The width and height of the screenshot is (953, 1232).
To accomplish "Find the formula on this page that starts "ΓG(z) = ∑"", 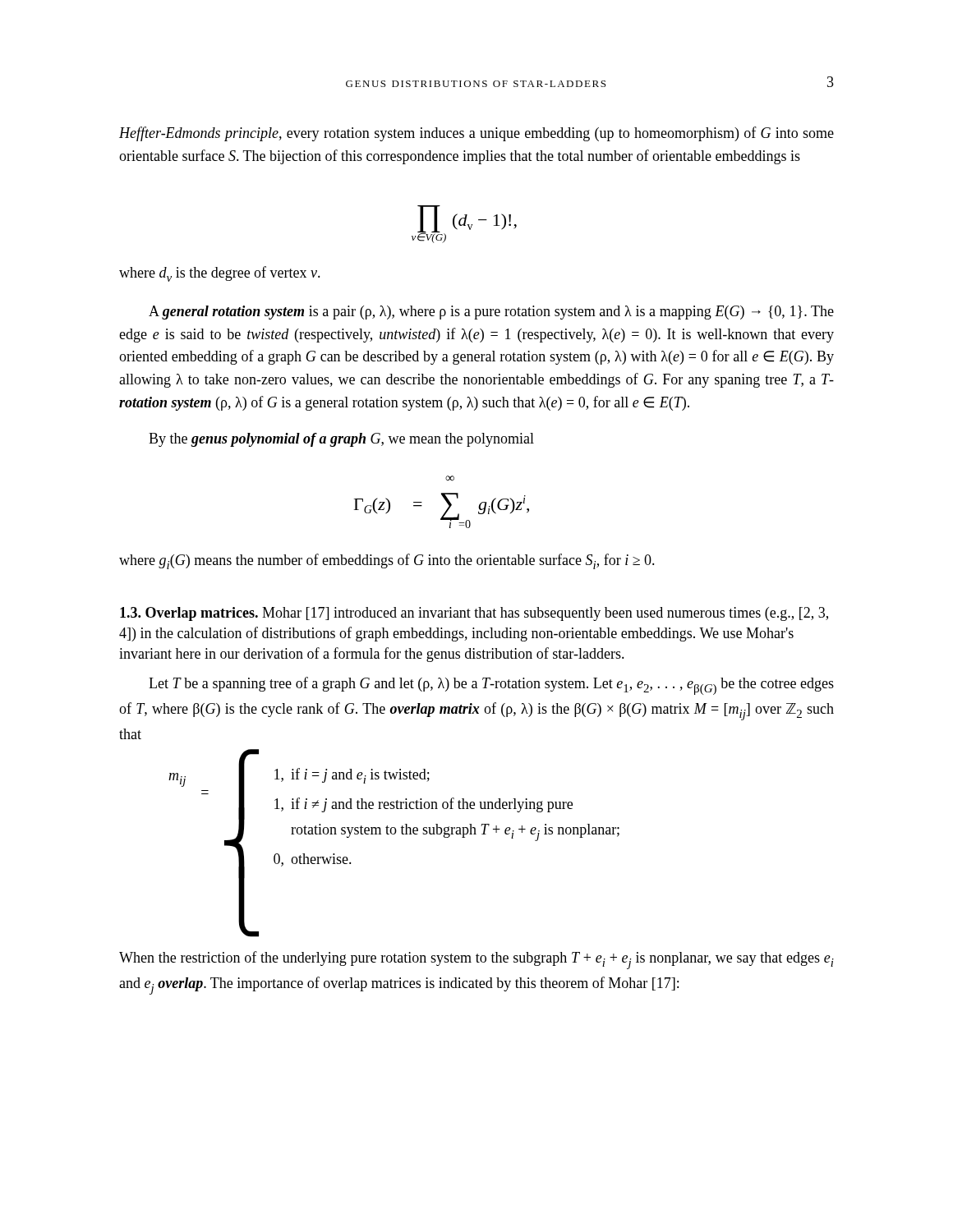I will point(476,501).
